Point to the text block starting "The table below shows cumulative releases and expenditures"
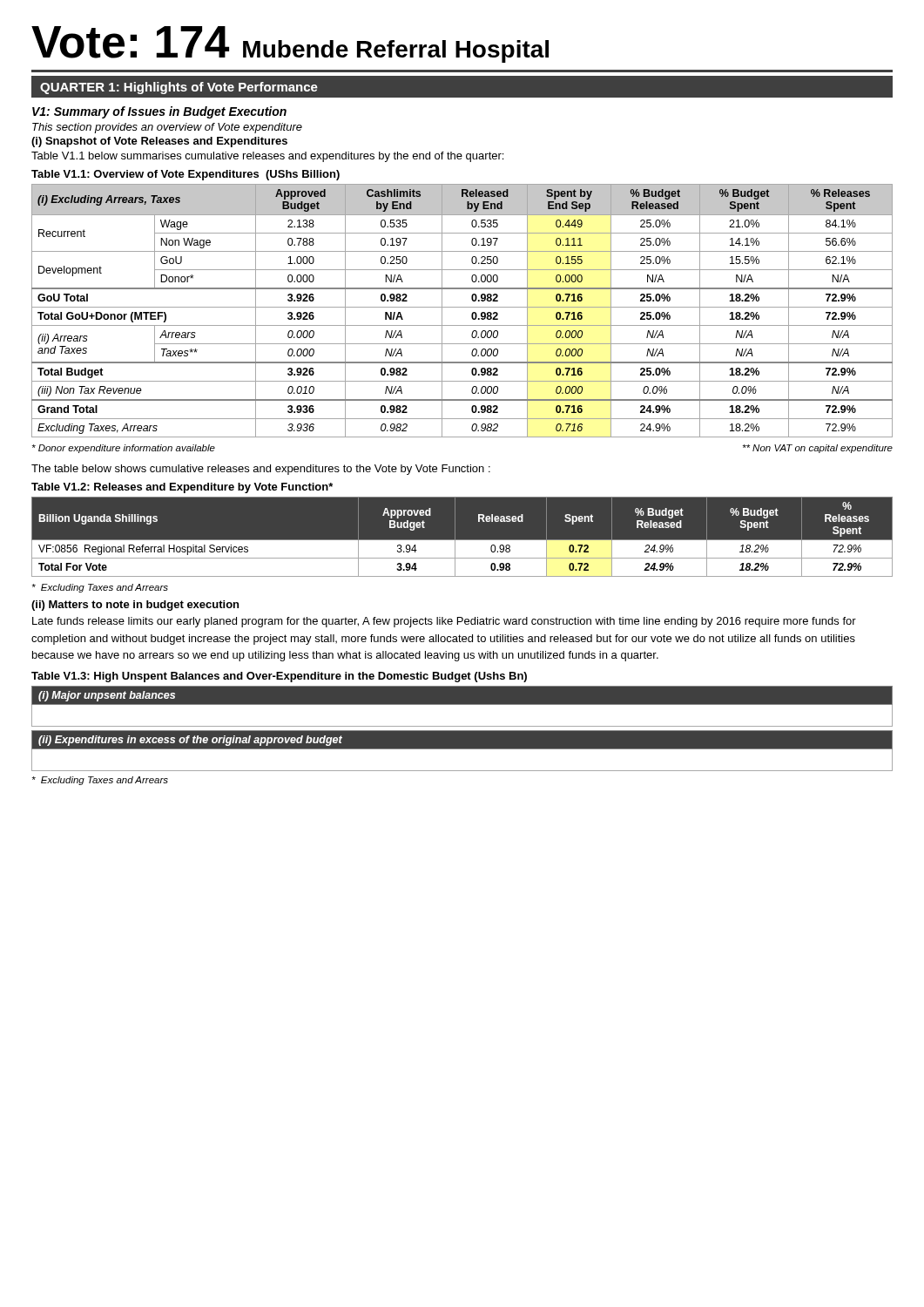Image resolution: width=924 pixels, height=1307 pixels. 261,468
